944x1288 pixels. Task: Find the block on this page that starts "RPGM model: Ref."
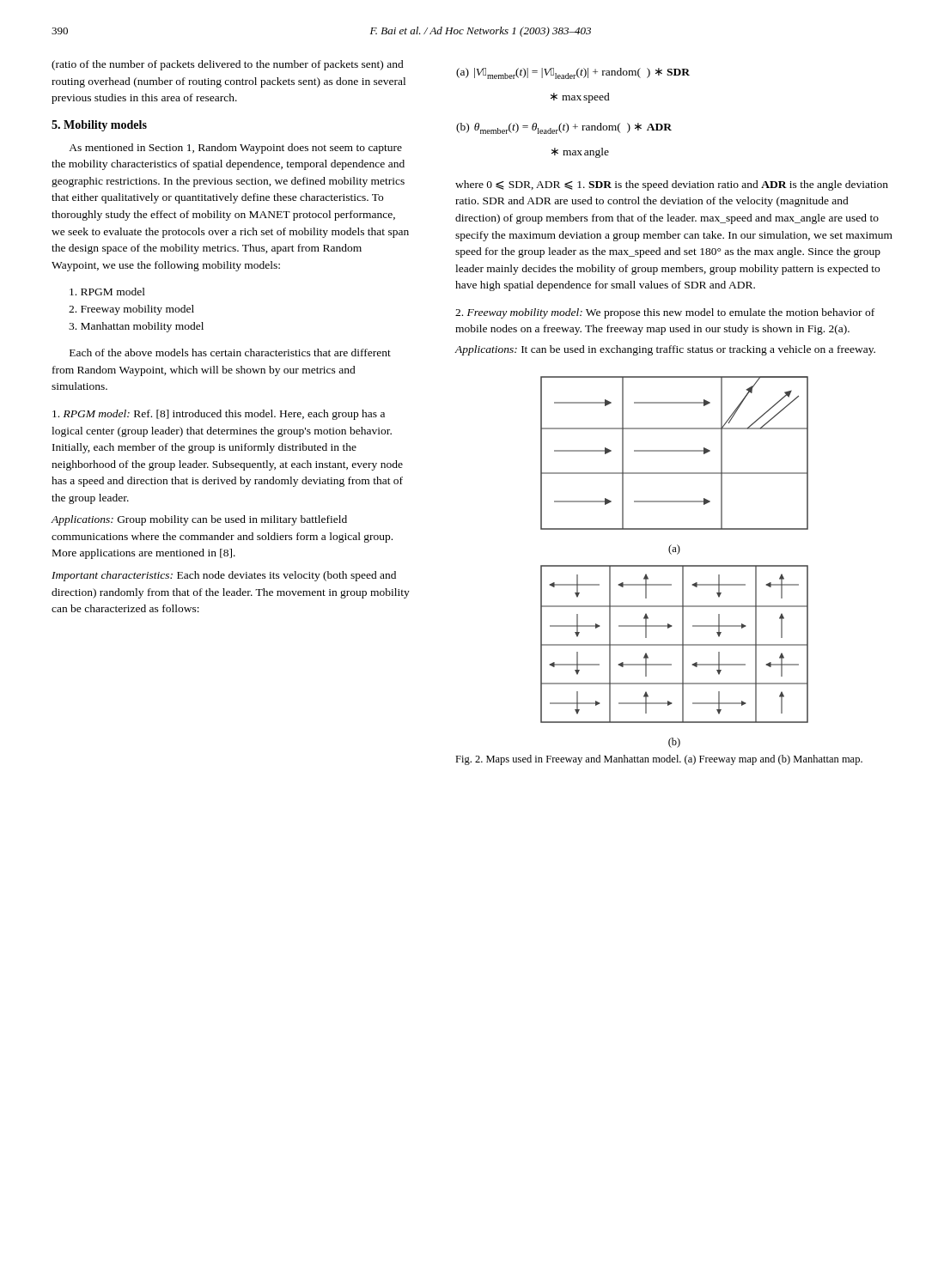point(231,511)
